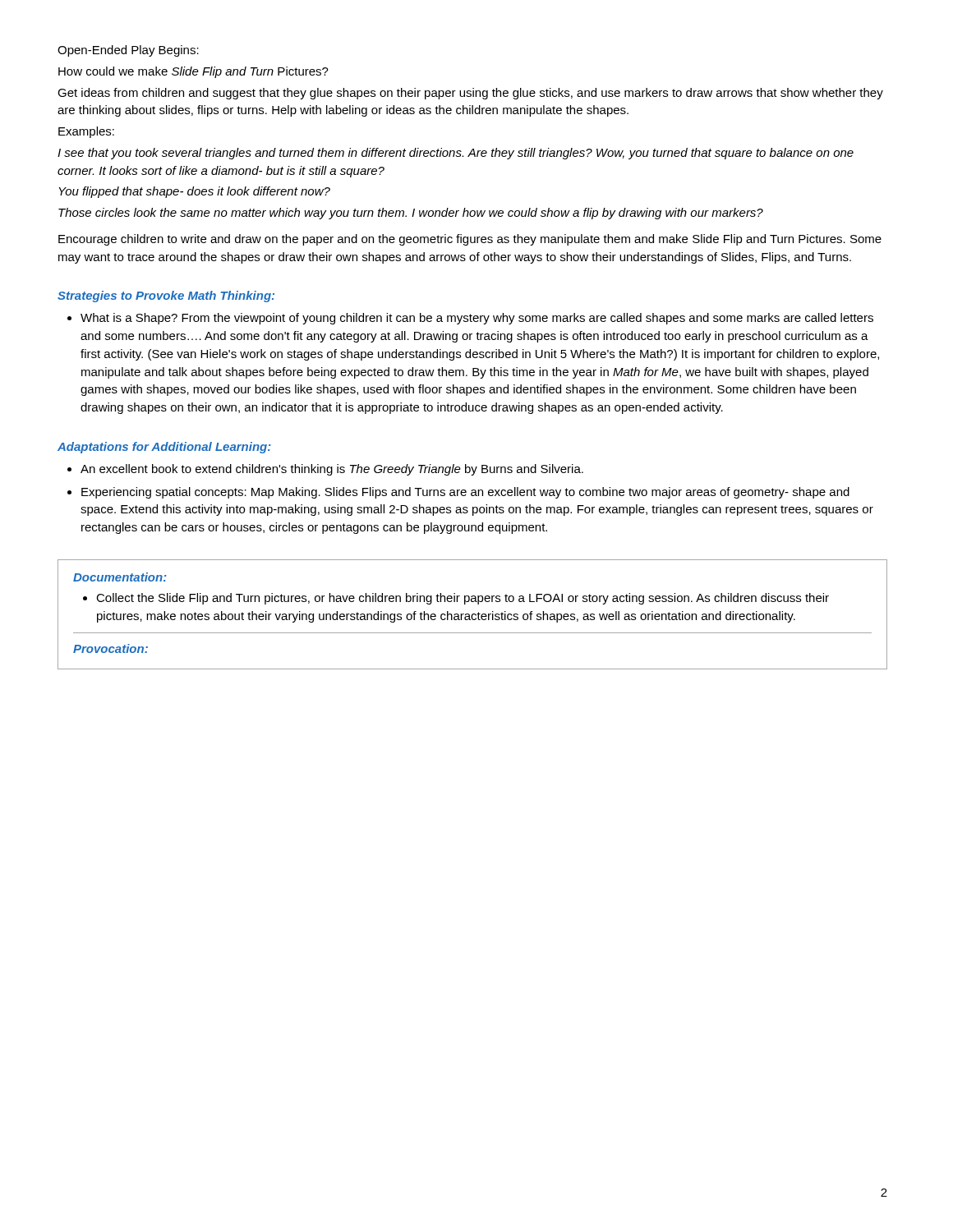Click on the text with the text "Open-Ended Play Begins:"
Image resolution: width=953 pixels, height=1232 pixels.
(x=128, y=50)
